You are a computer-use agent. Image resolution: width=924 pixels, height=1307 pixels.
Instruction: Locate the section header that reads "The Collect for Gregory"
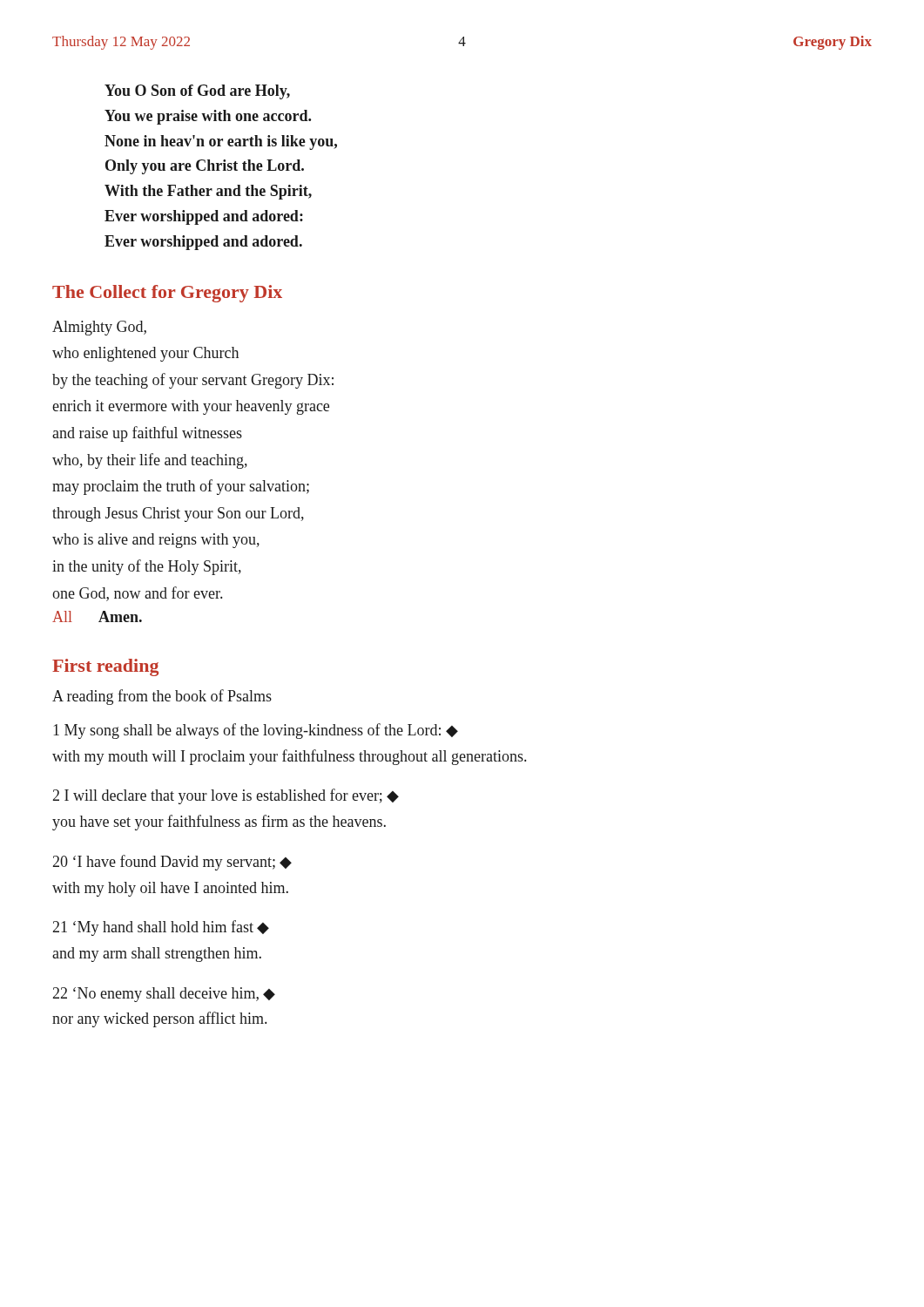pos(167,291)
